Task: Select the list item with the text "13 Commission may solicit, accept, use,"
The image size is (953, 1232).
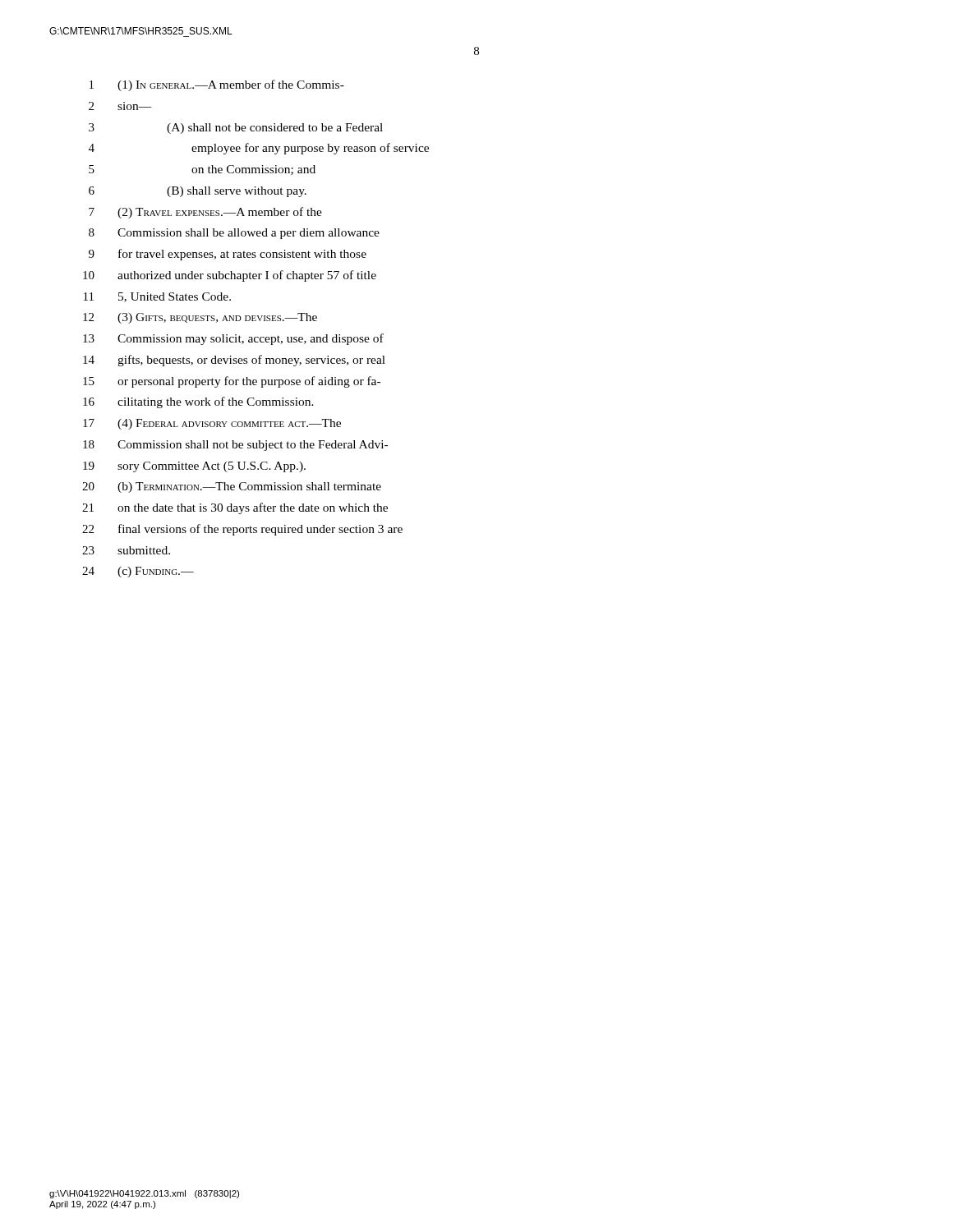Action: pos(233,339)
